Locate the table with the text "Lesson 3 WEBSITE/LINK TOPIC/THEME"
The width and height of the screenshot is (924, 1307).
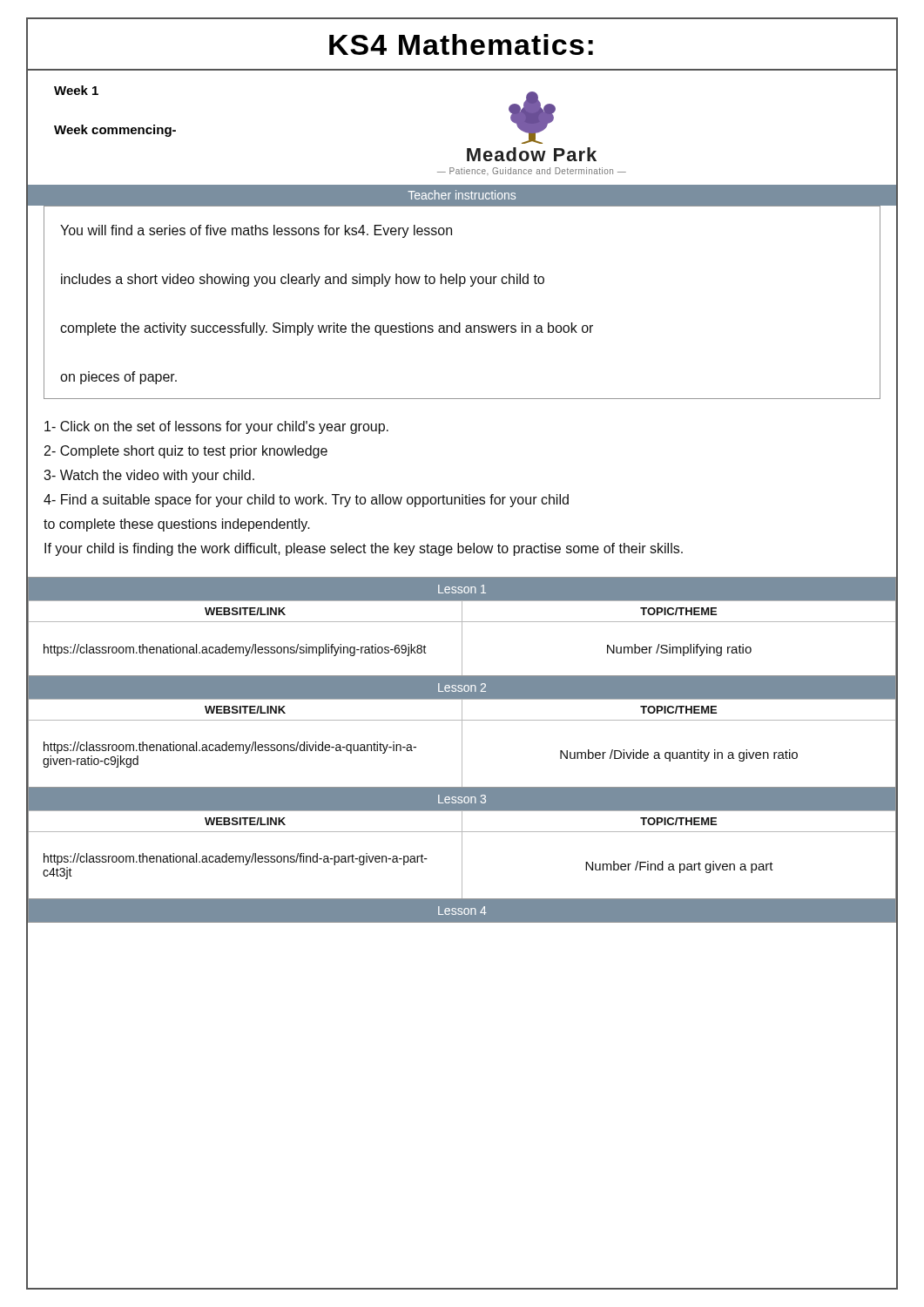click(462, 843)
